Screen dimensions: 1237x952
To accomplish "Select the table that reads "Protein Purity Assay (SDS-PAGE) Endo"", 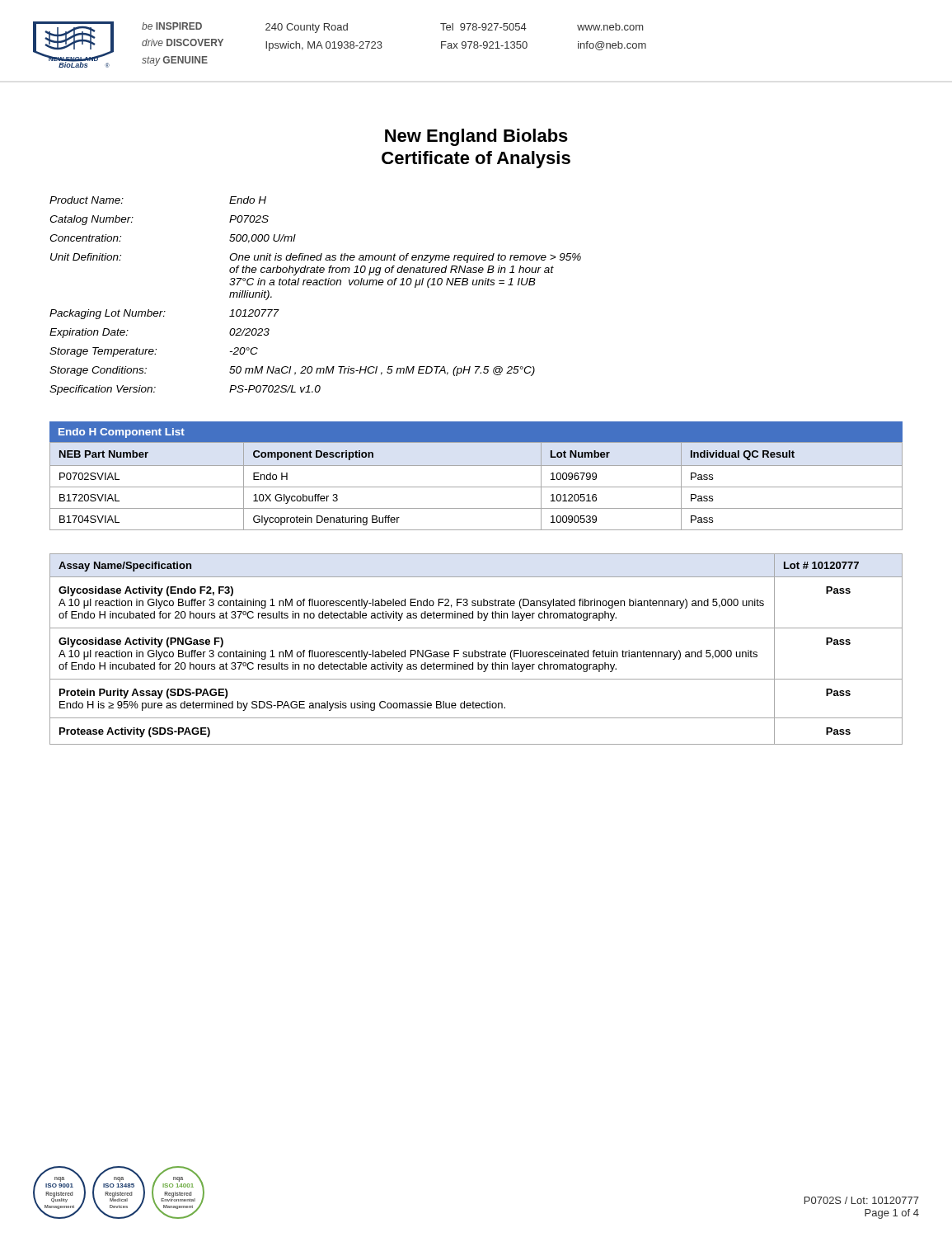I will [476, 649].
